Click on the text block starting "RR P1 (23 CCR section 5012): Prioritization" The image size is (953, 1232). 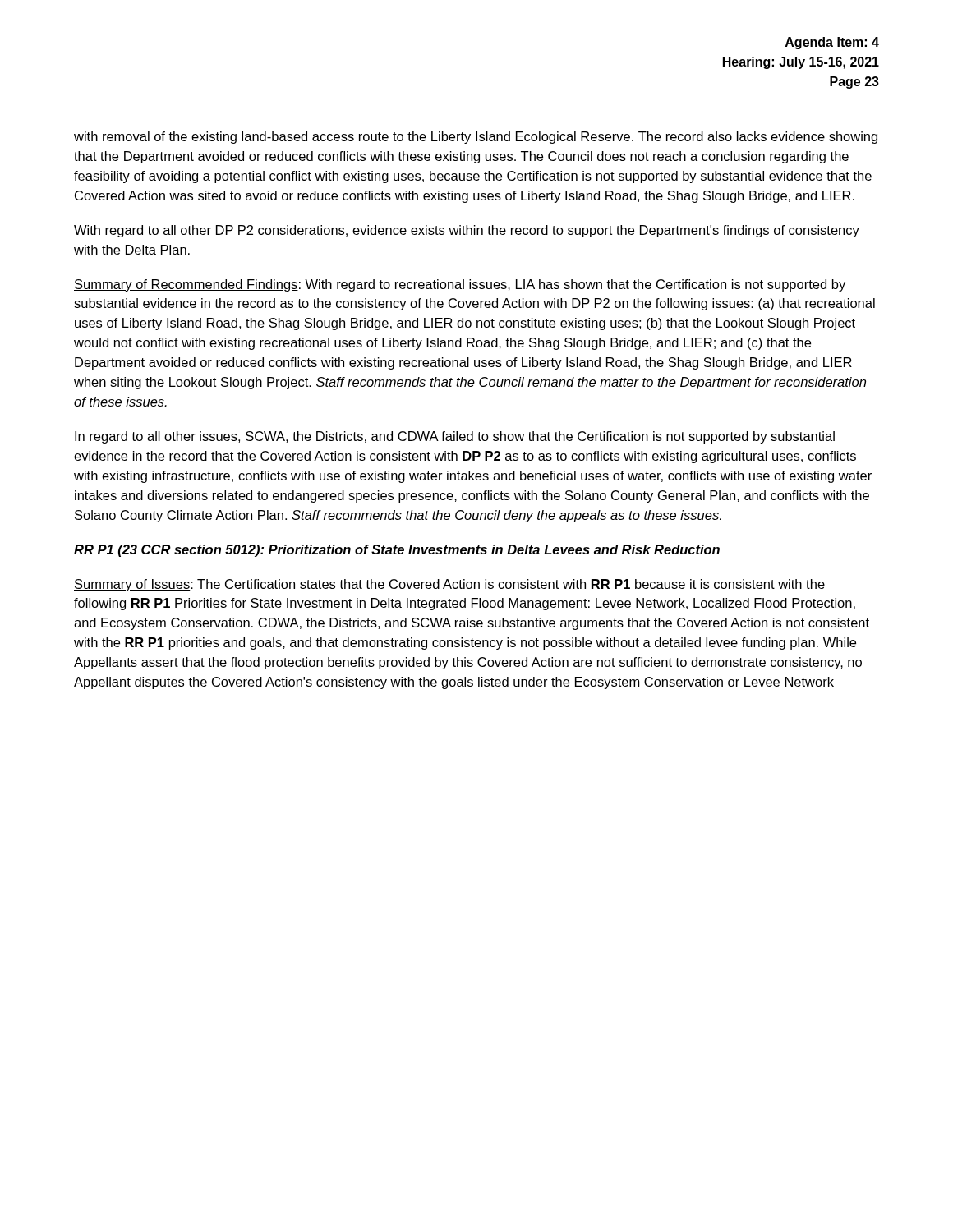(x=476, y=550)
